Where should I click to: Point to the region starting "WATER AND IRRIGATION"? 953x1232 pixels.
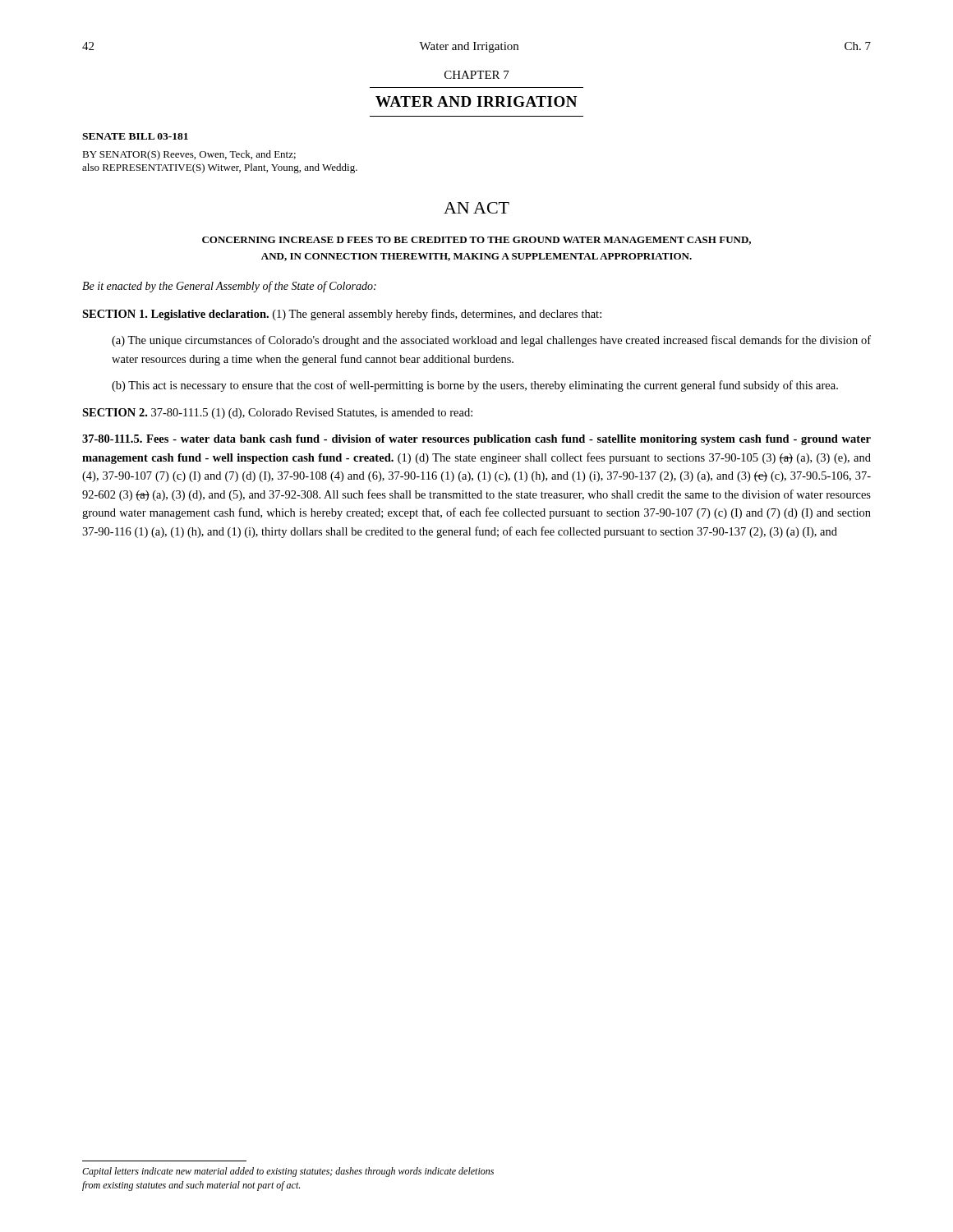pos(476,101)
